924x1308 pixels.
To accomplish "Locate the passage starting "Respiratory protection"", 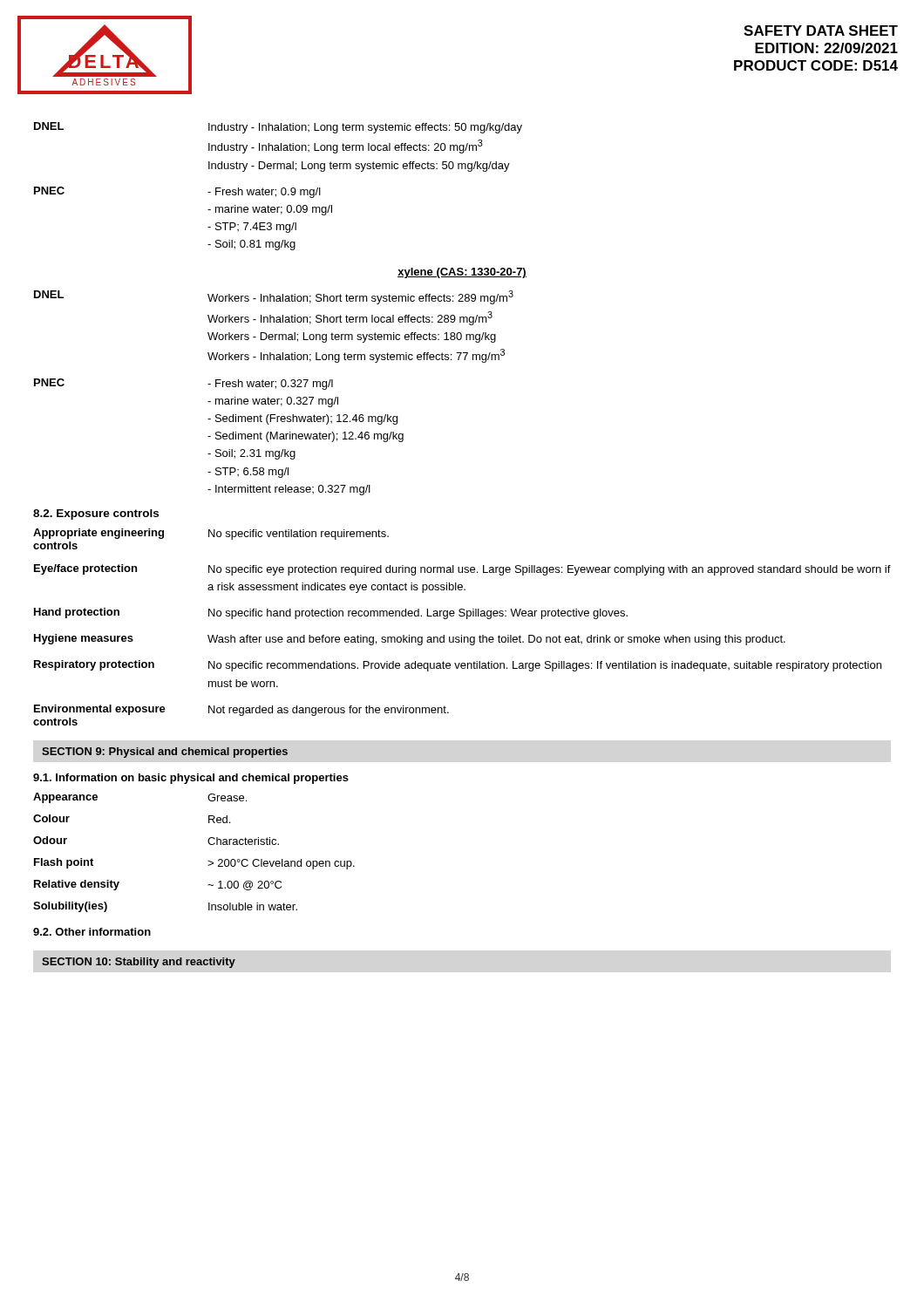I will pyautogui.click(x=94, y=664).
